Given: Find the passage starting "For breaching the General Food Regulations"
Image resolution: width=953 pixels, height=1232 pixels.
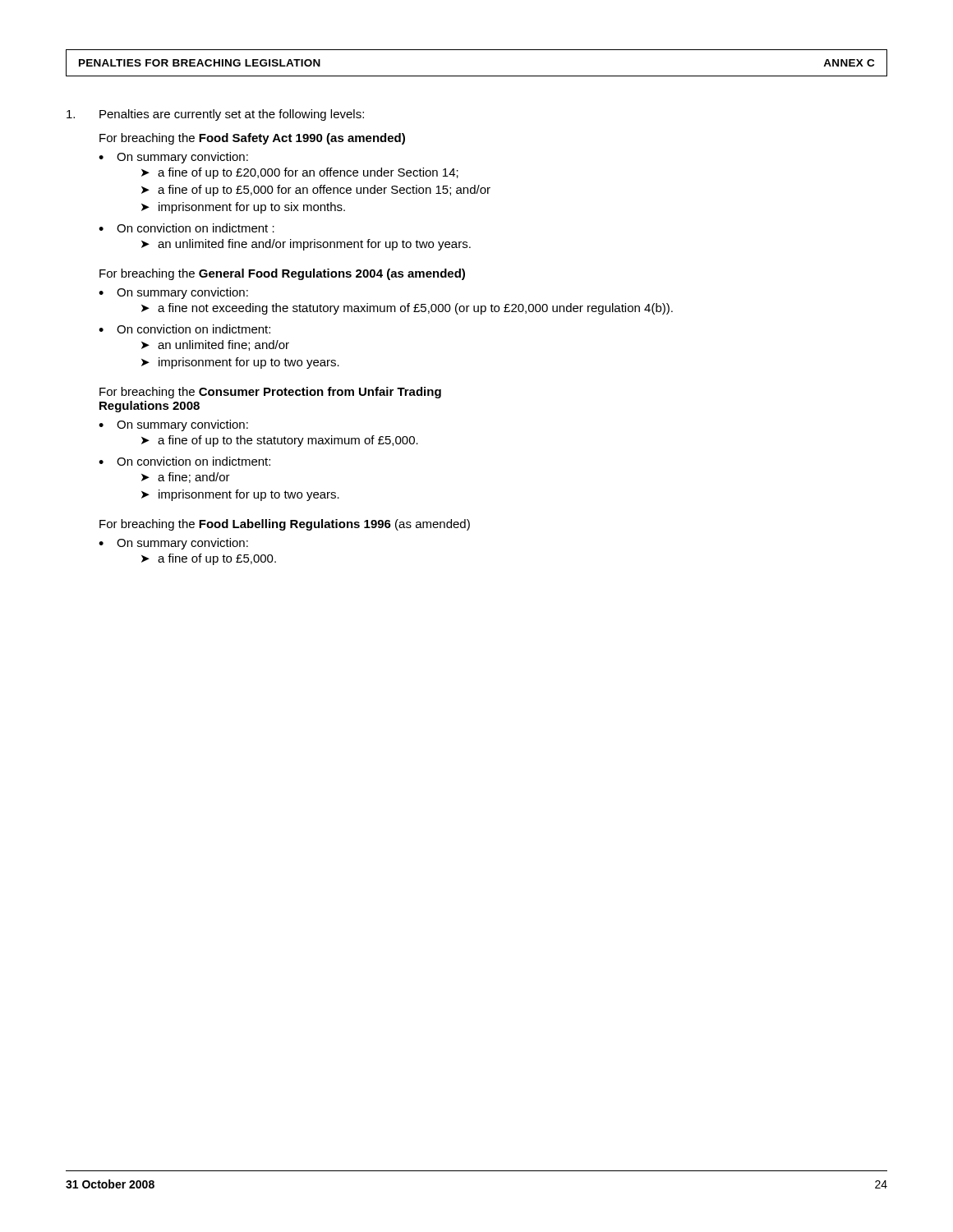Looking at the screenshot, I should (282, 273).
